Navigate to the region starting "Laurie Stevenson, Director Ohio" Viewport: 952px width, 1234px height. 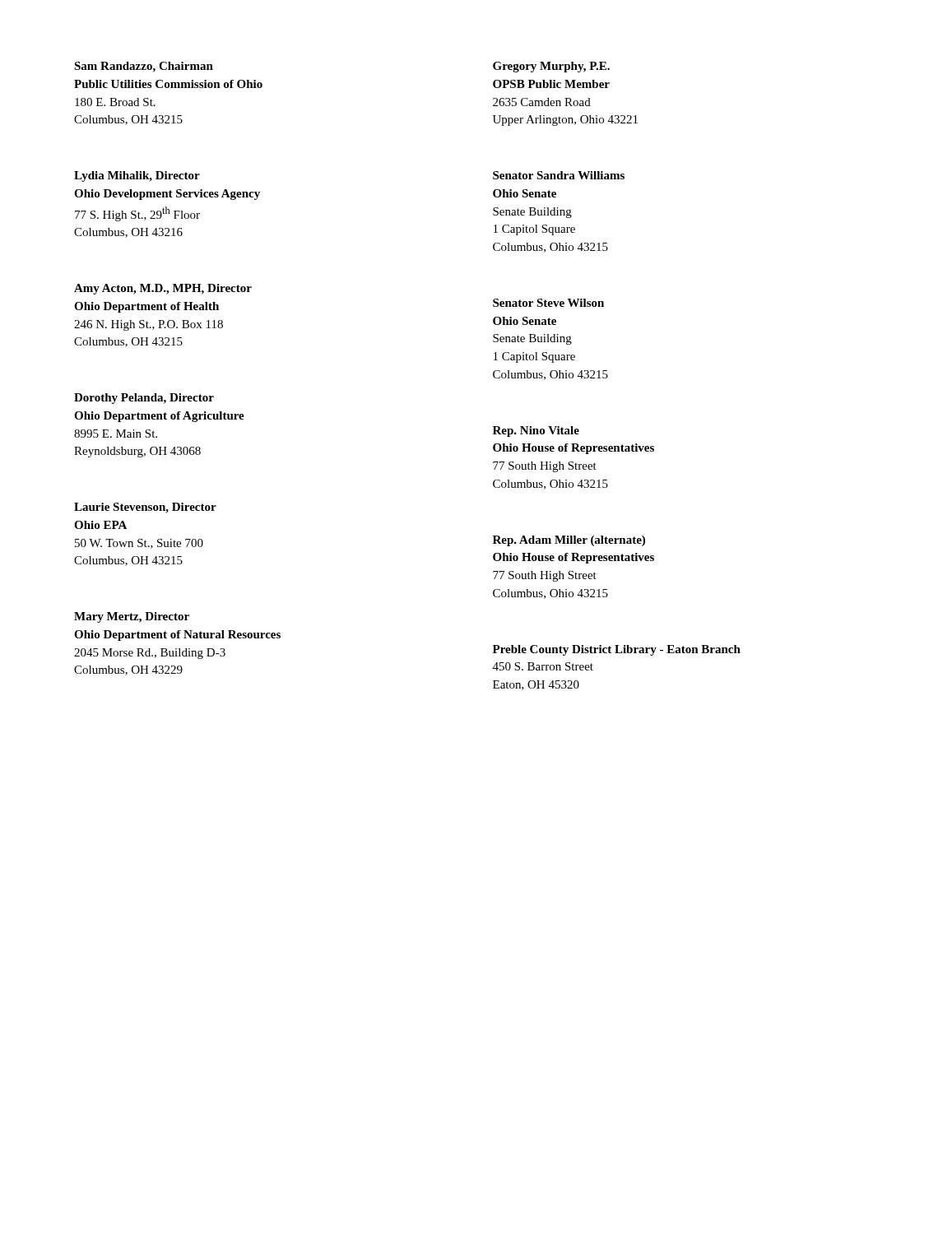click(145, 508)
